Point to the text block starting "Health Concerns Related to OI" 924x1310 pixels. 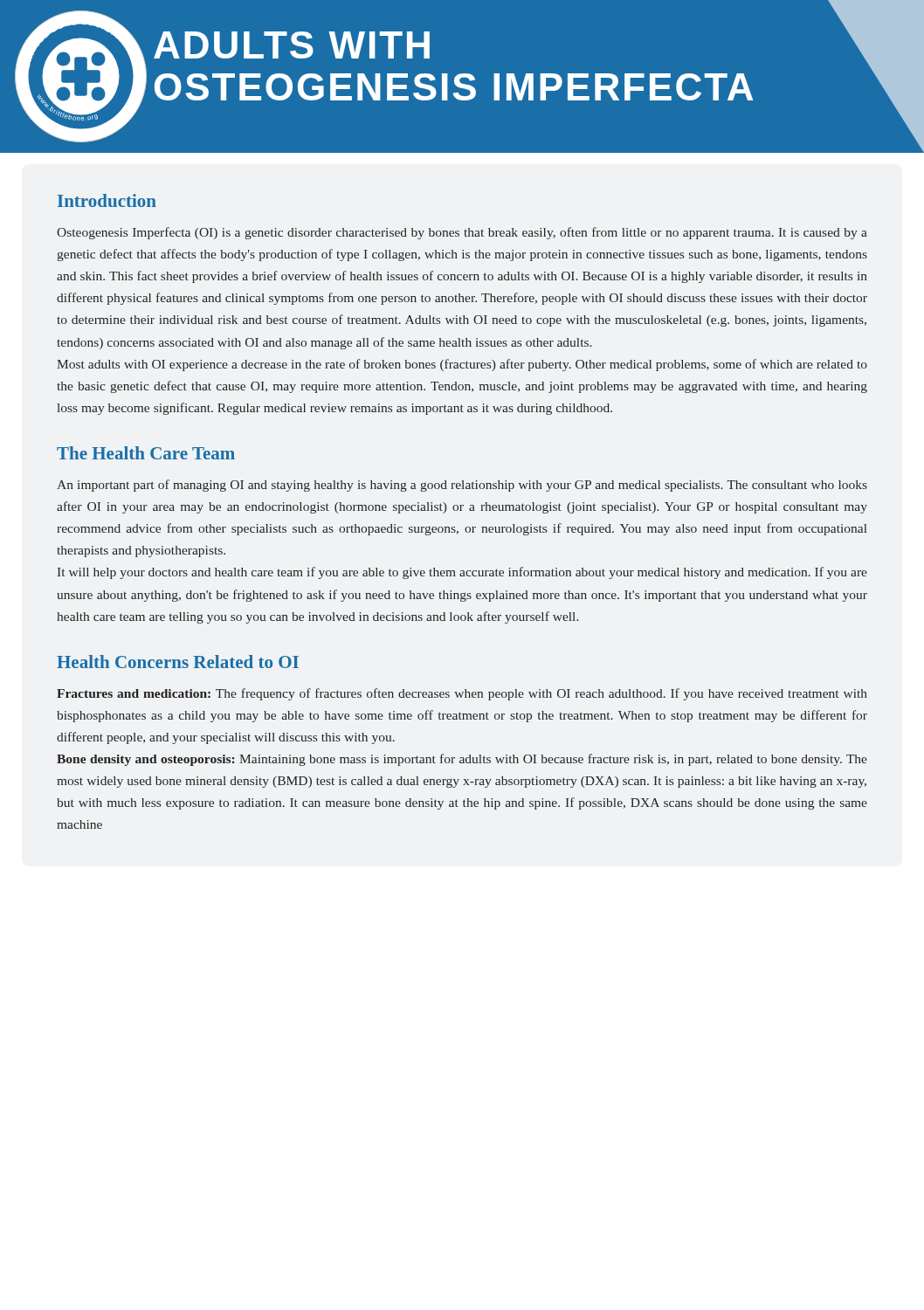178,662
